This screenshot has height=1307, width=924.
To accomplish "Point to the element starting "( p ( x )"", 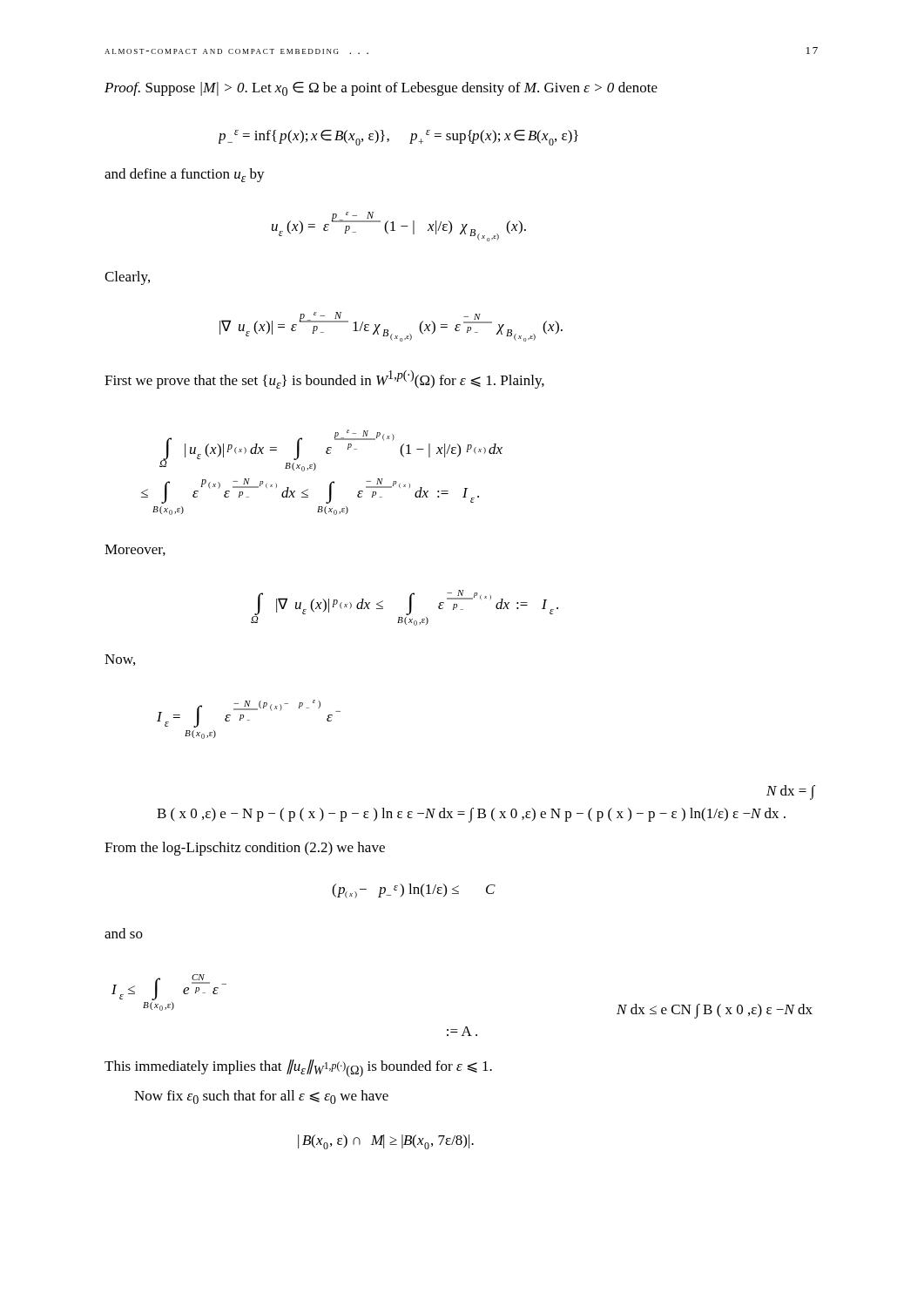I will pos(462,888).
